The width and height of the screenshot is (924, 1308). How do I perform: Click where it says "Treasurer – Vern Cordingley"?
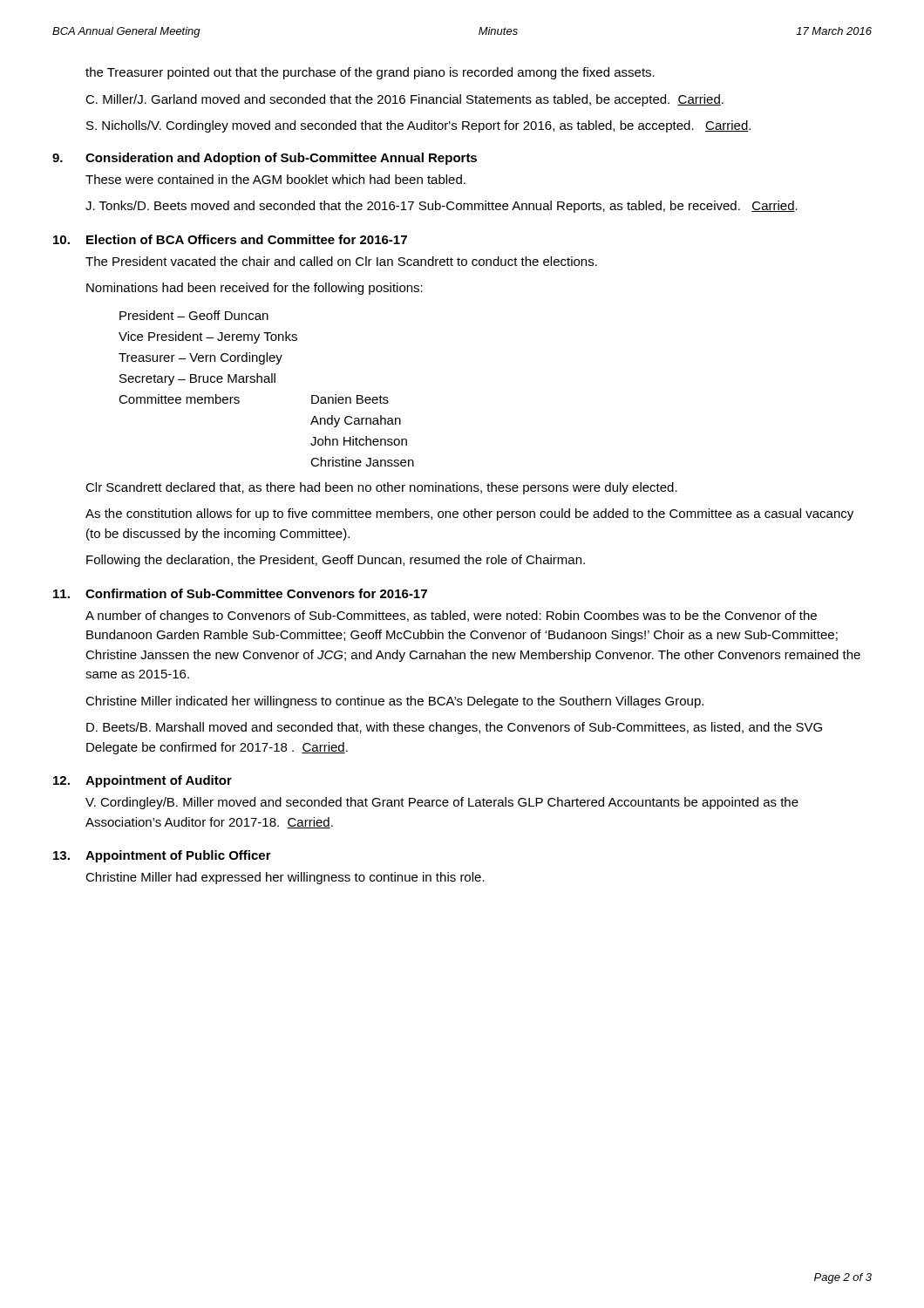click(214, 357)
